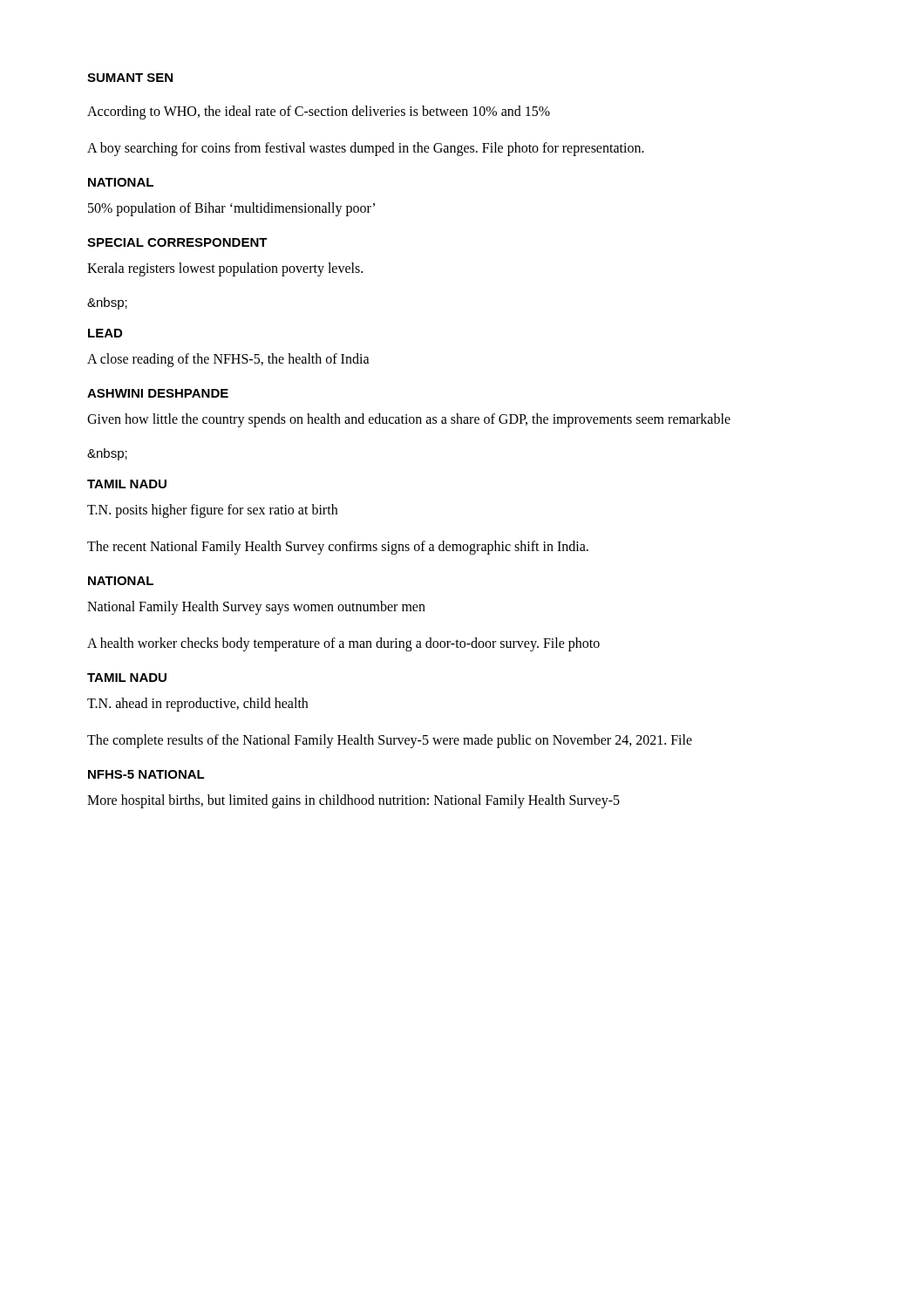Locate the text "SPECIAL CORRESPONDENT"
This screenshot has height=1308, width=924.
tap(177, 242)
